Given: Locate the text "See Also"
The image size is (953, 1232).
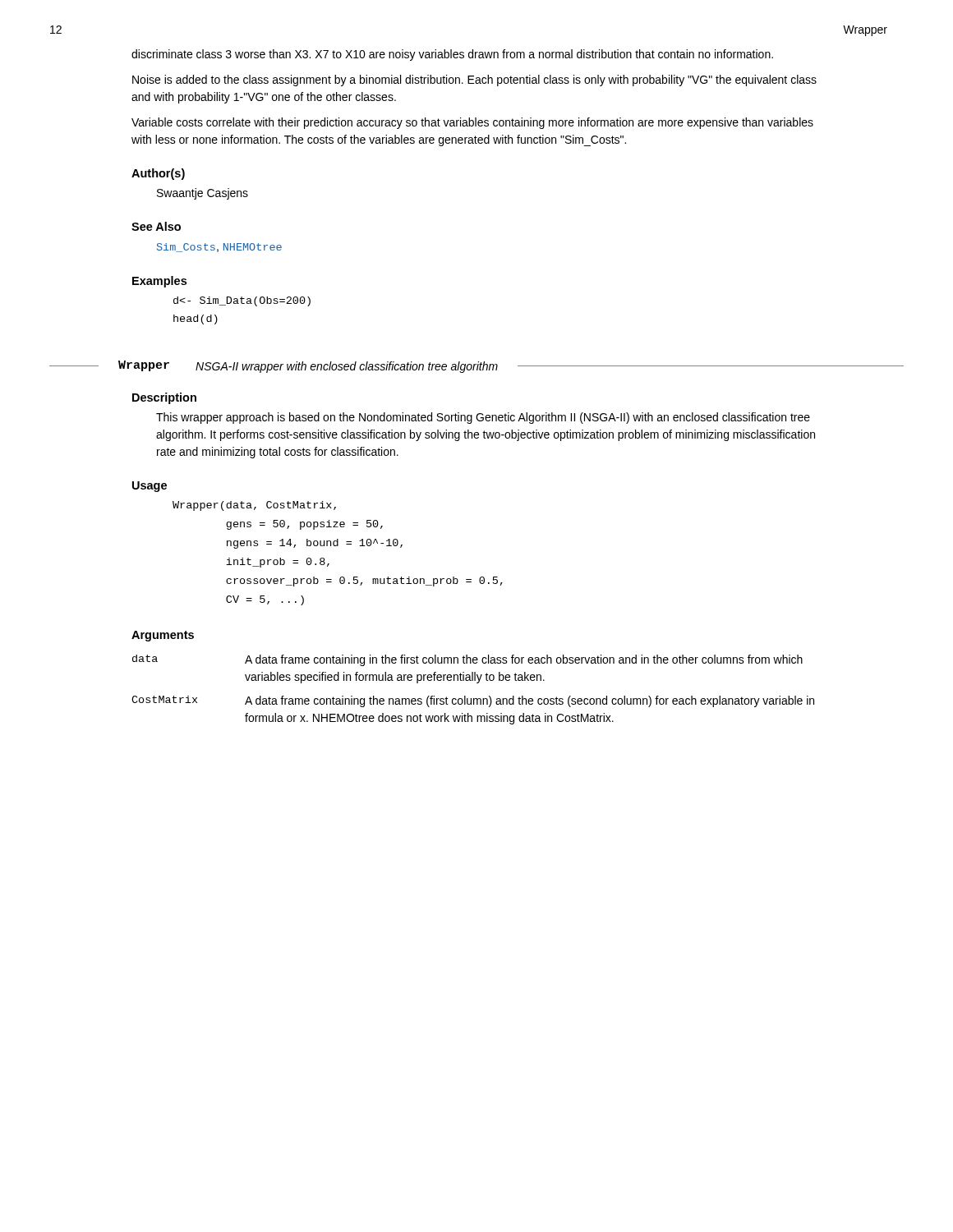Looking at the screenshot, I should tap(156, 227).
